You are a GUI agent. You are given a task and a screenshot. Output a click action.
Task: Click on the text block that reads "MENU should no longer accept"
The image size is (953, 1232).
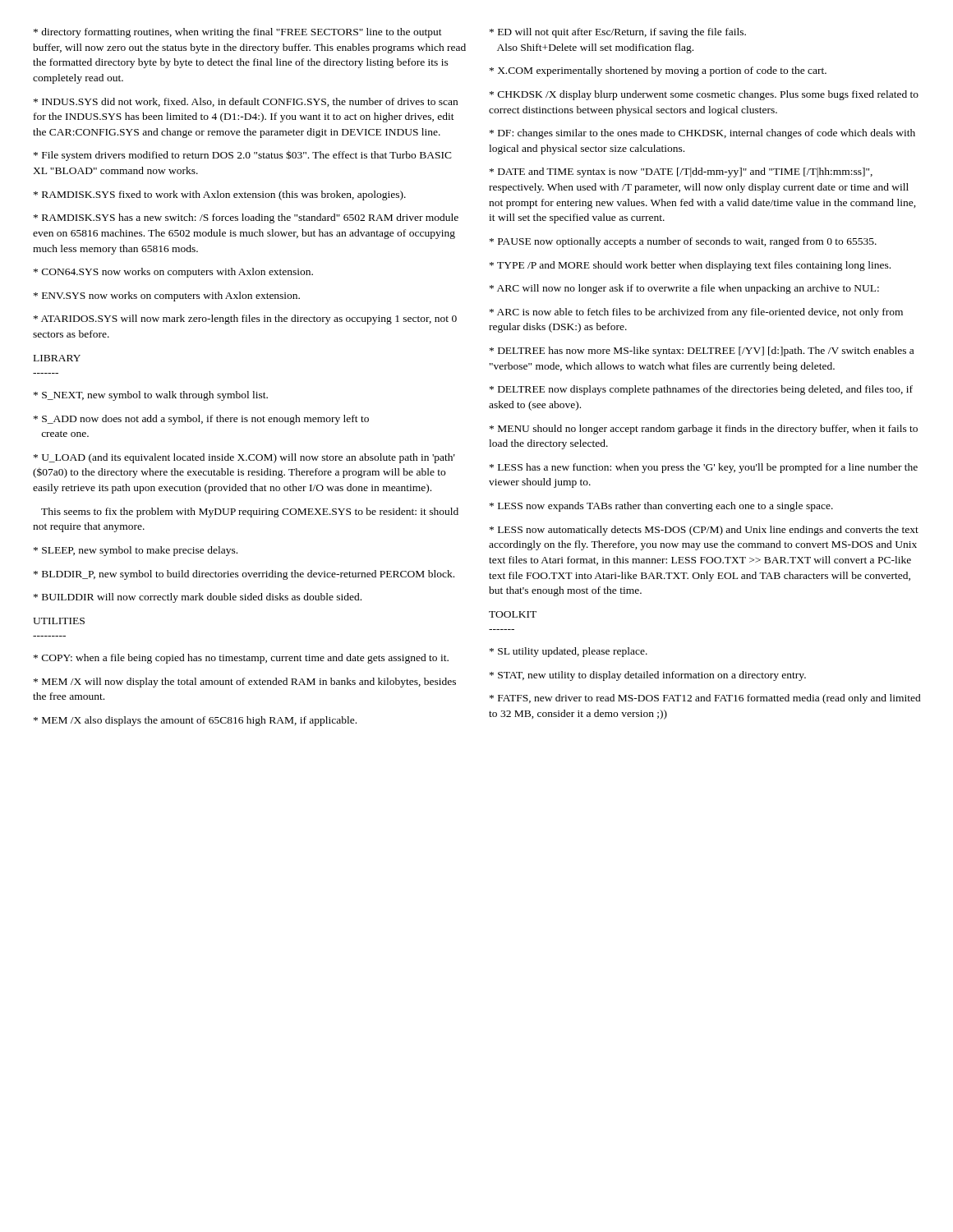coord(703,436)
